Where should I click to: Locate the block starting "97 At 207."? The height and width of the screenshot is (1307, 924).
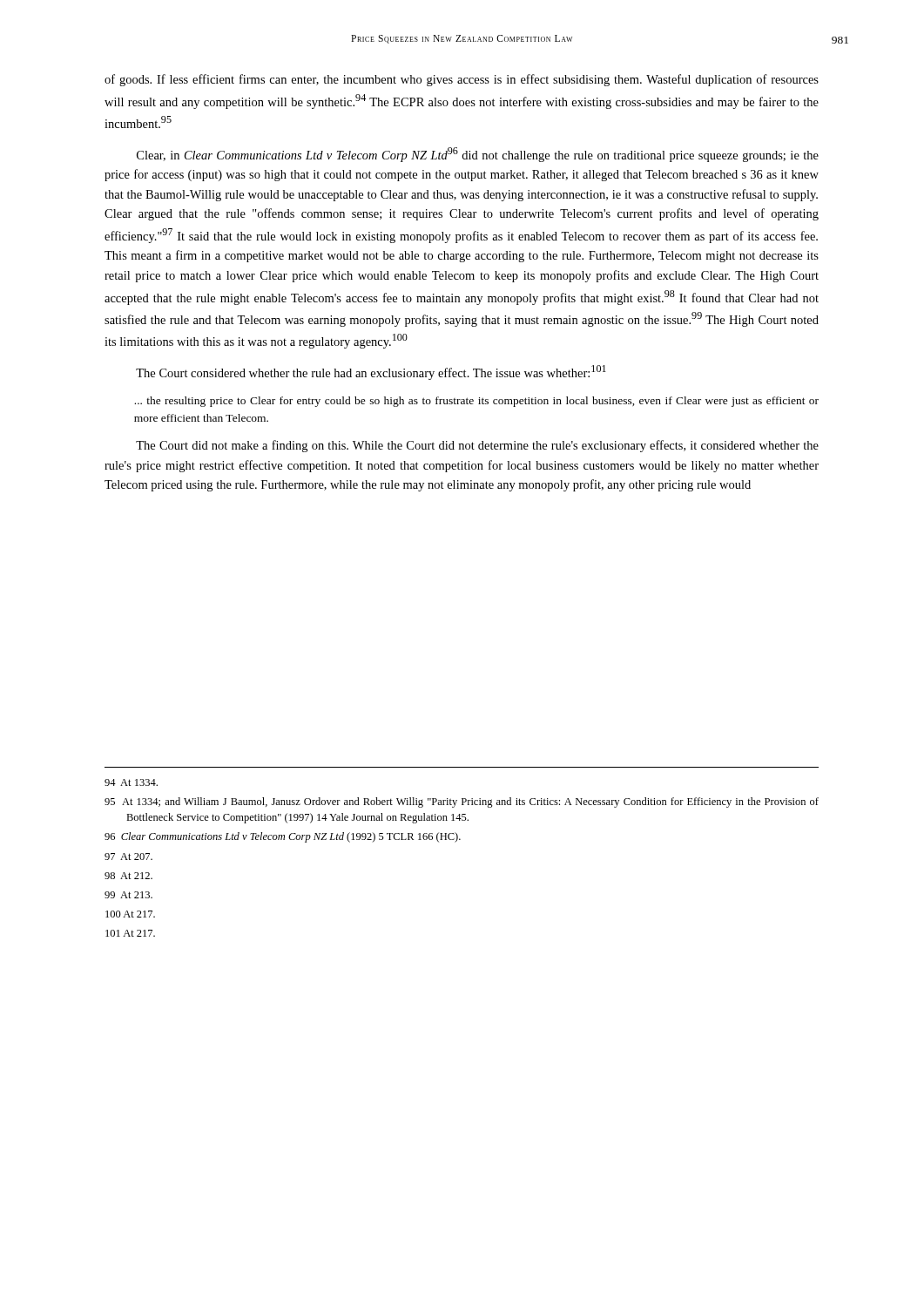(x=129, y=856)
